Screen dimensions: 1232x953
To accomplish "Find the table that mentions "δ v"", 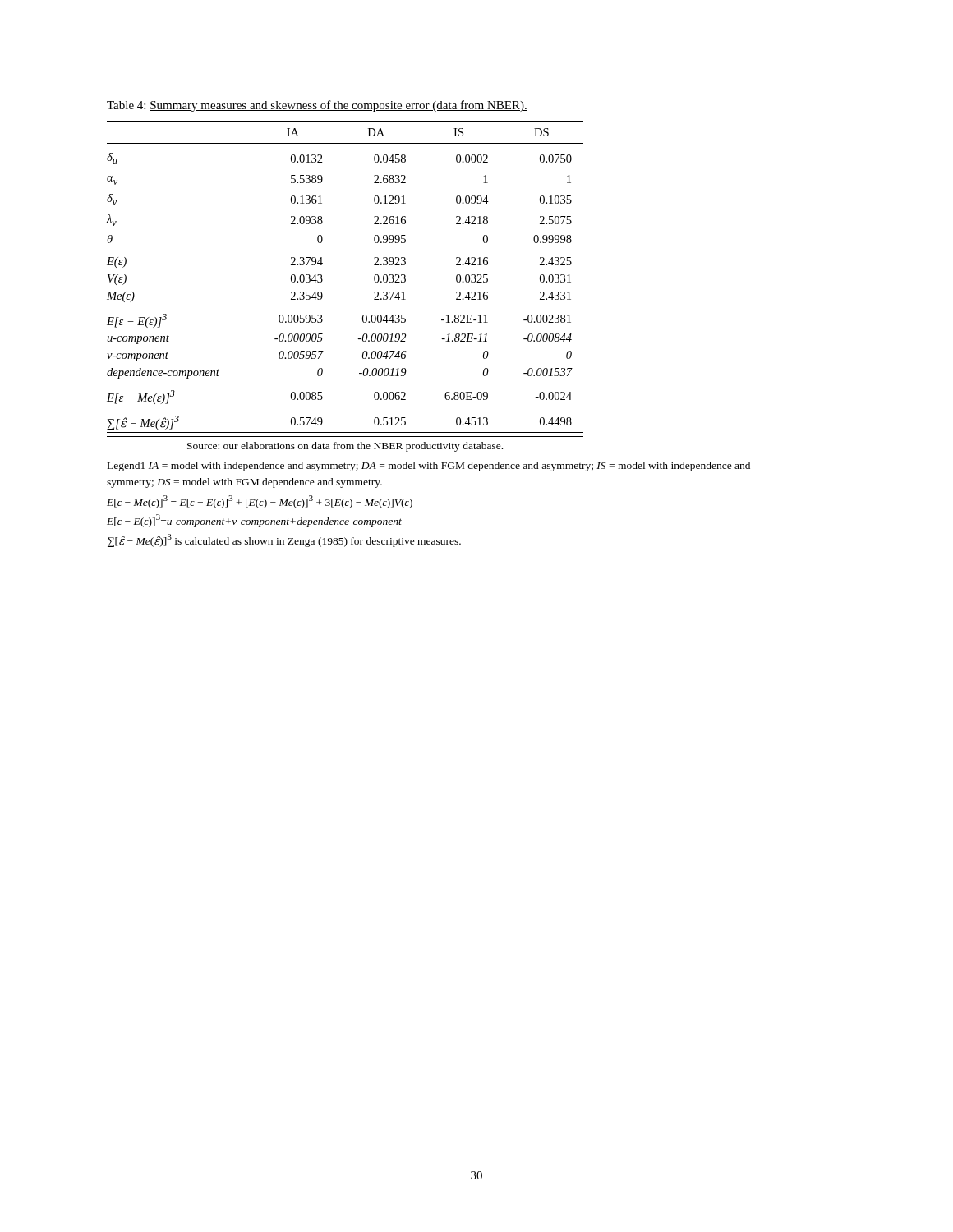I will 476,287.
